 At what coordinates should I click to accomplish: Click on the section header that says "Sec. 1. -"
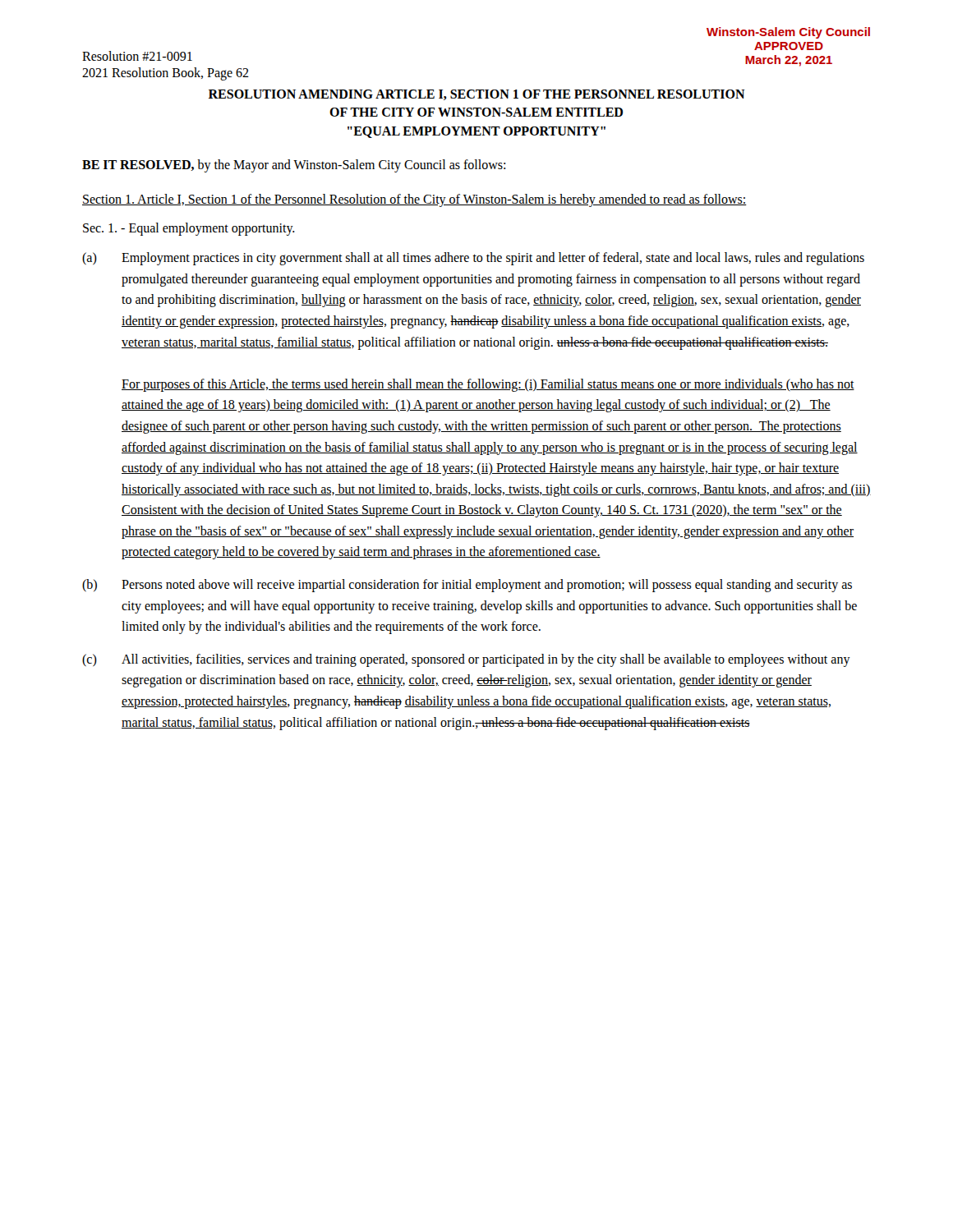189,228
